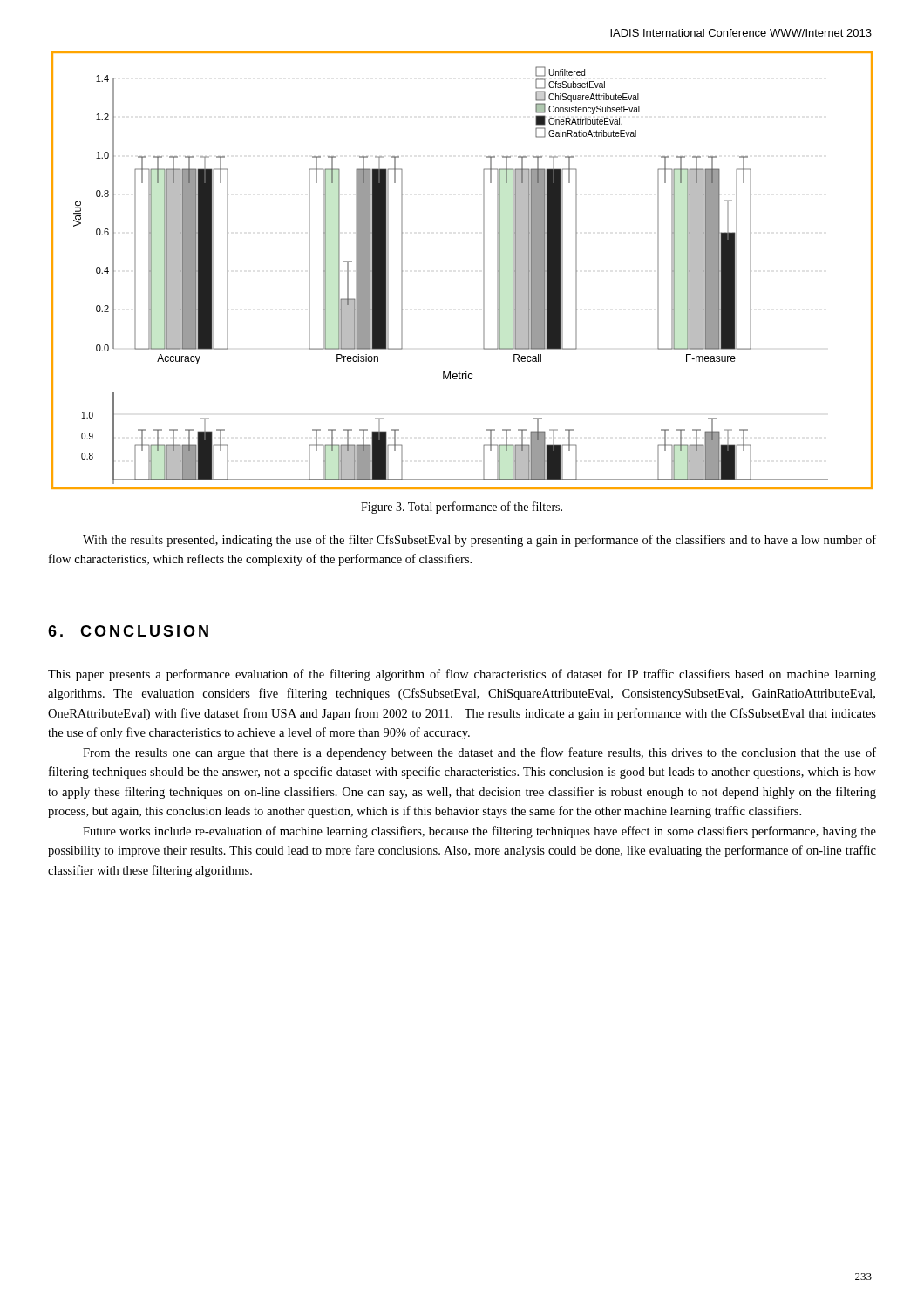Image resolution: width=924 pixels, height=1308 pixels.
Task: Click on the text block with the text "With the results presented, indicating the use of"
Action: (462, 550)
